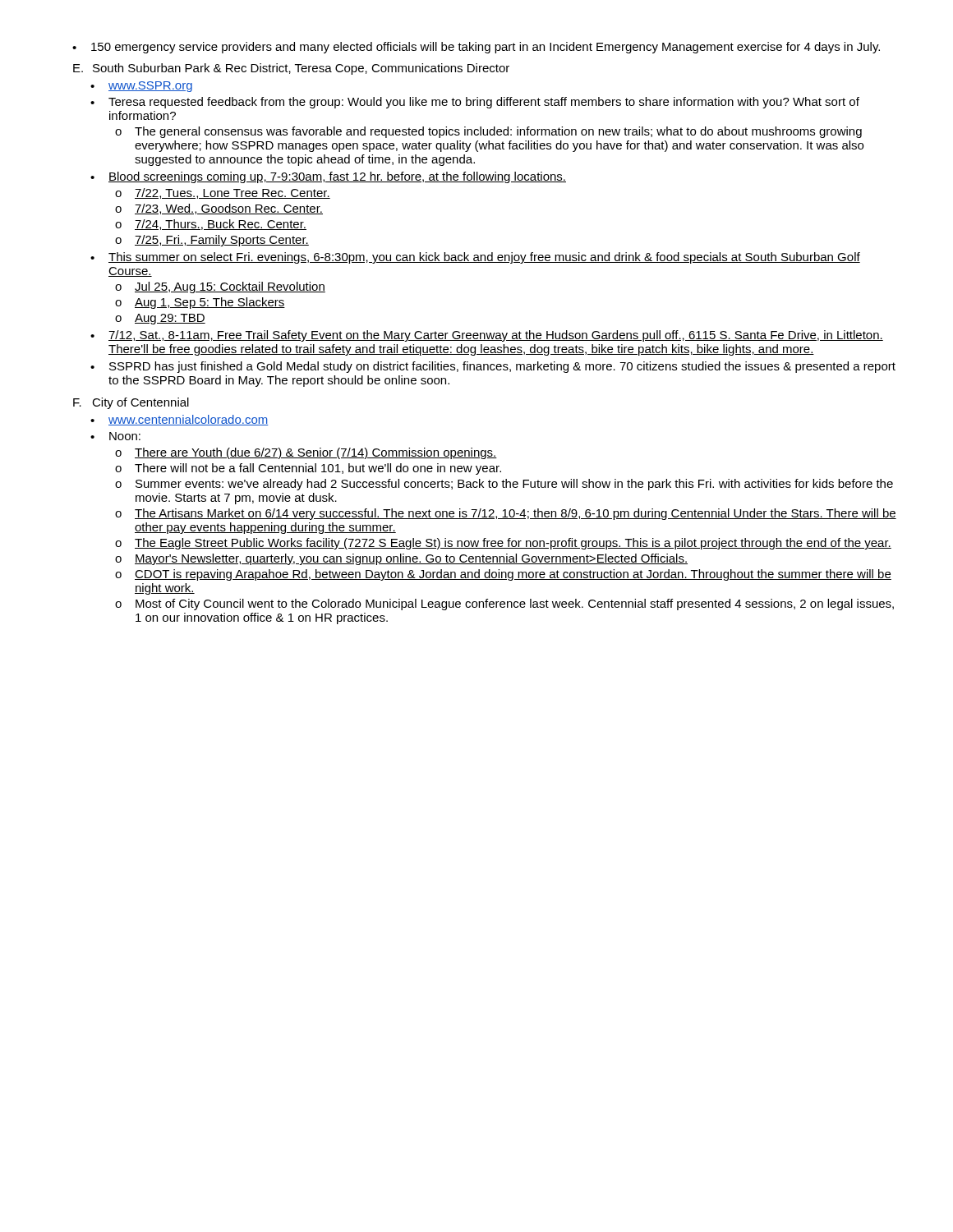
Task: Click on the text block starting "o 7/25, Fri., Family Sports Center."
Action: point(212,239)
